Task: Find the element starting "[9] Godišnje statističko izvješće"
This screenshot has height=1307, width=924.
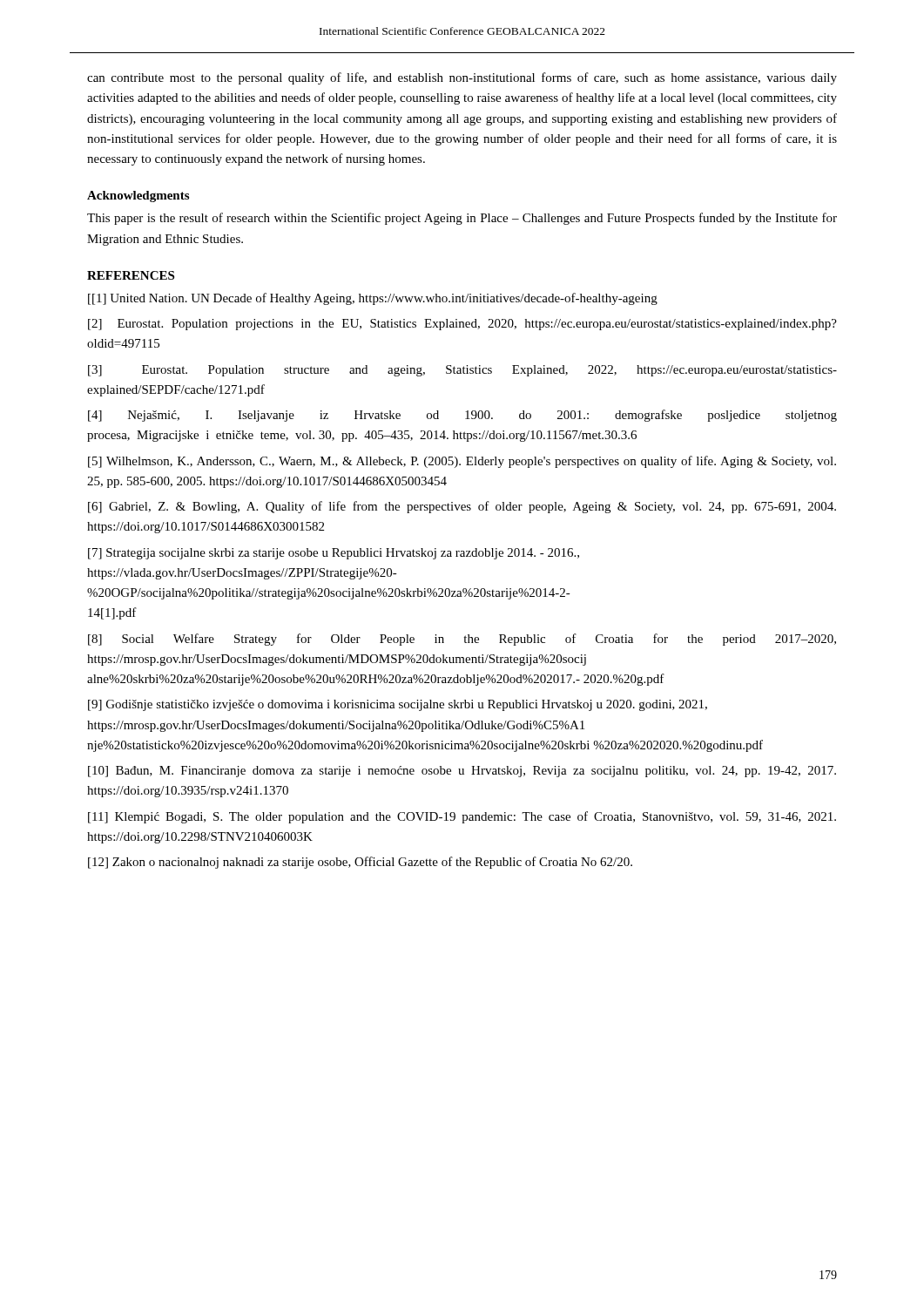Action: coord(425,725)
